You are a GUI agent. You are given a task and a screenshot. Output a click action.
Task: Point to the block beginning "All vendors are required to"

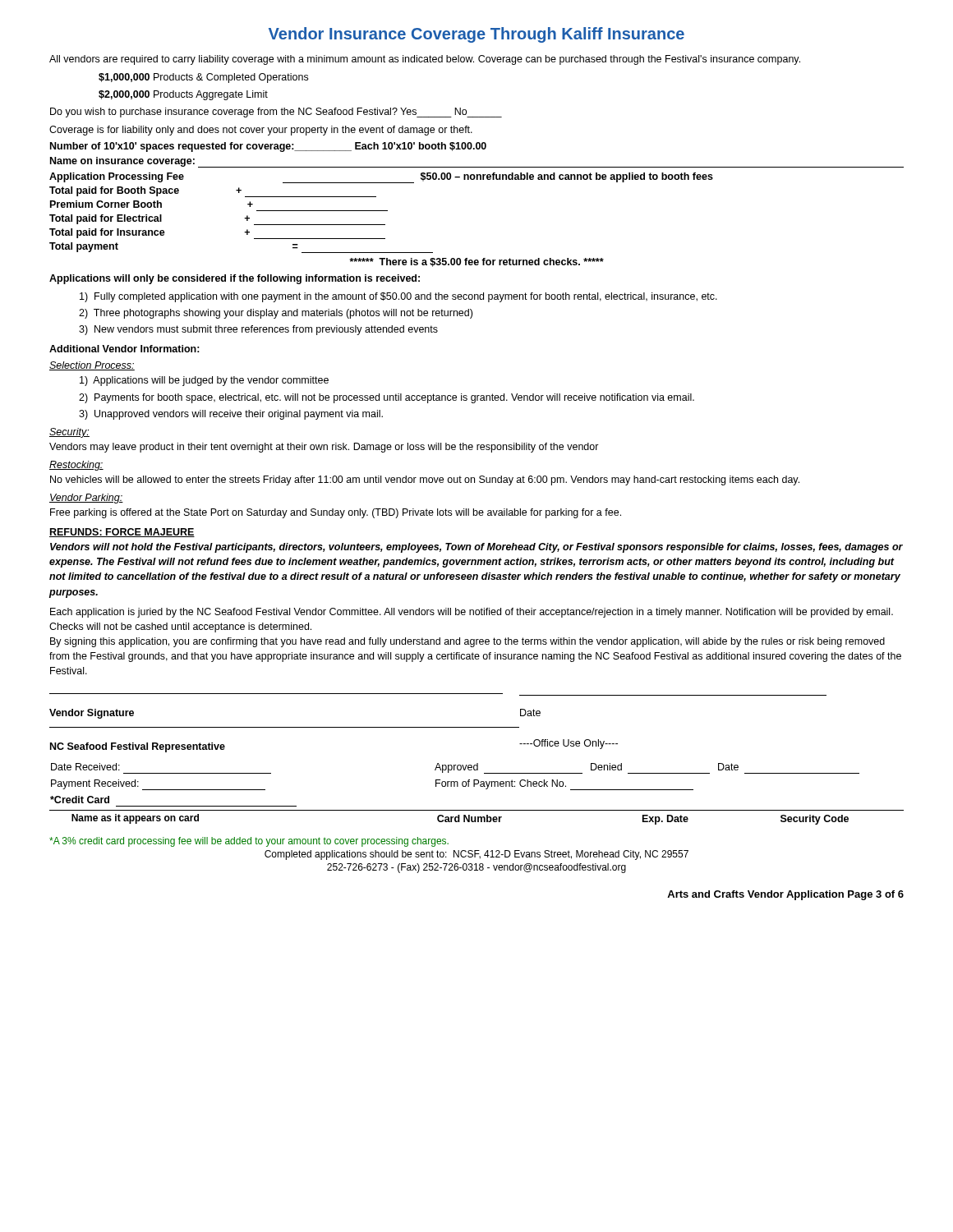point(425,59)
